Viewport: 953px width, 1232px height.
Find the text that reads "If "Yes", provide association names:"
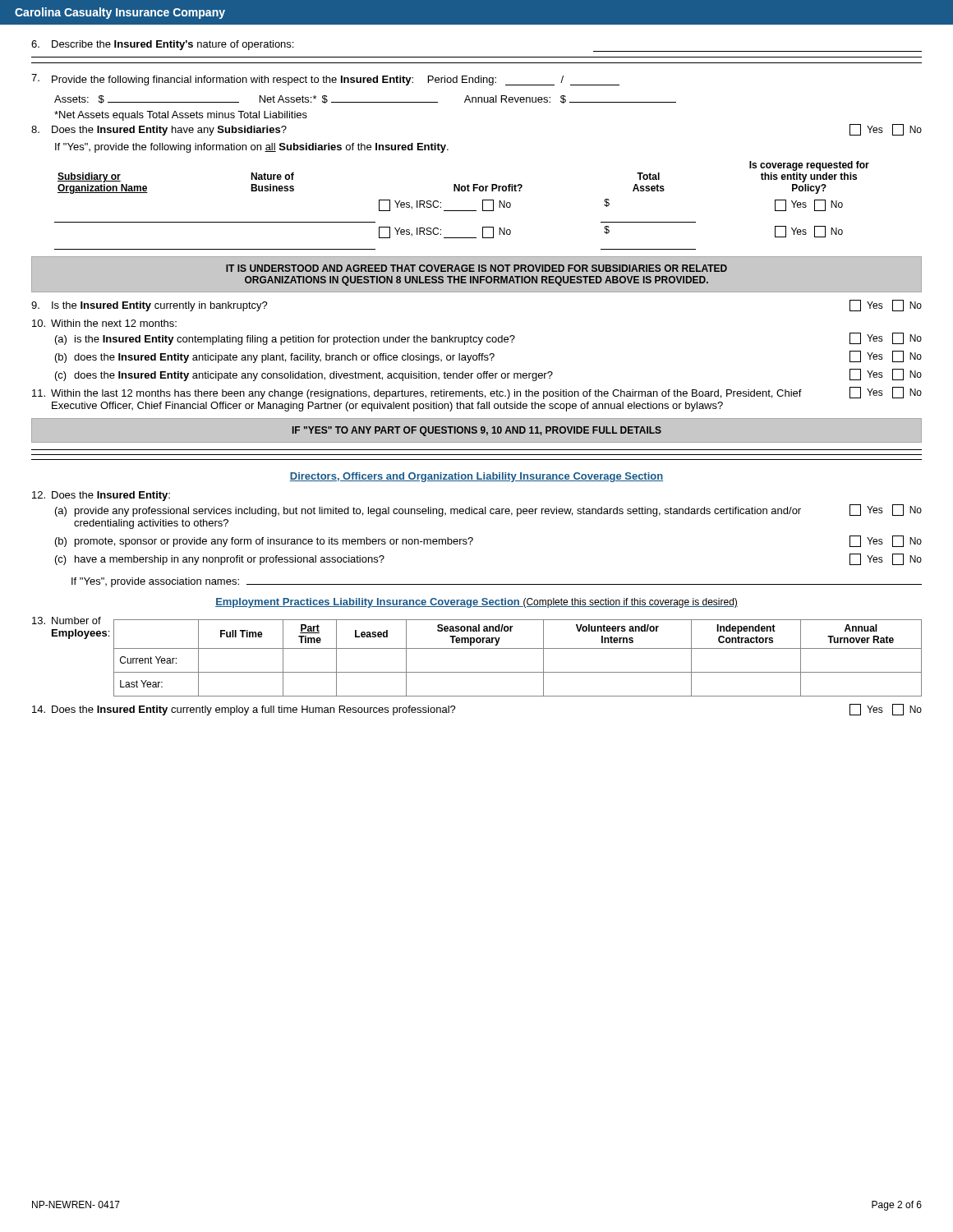point(496,579)
